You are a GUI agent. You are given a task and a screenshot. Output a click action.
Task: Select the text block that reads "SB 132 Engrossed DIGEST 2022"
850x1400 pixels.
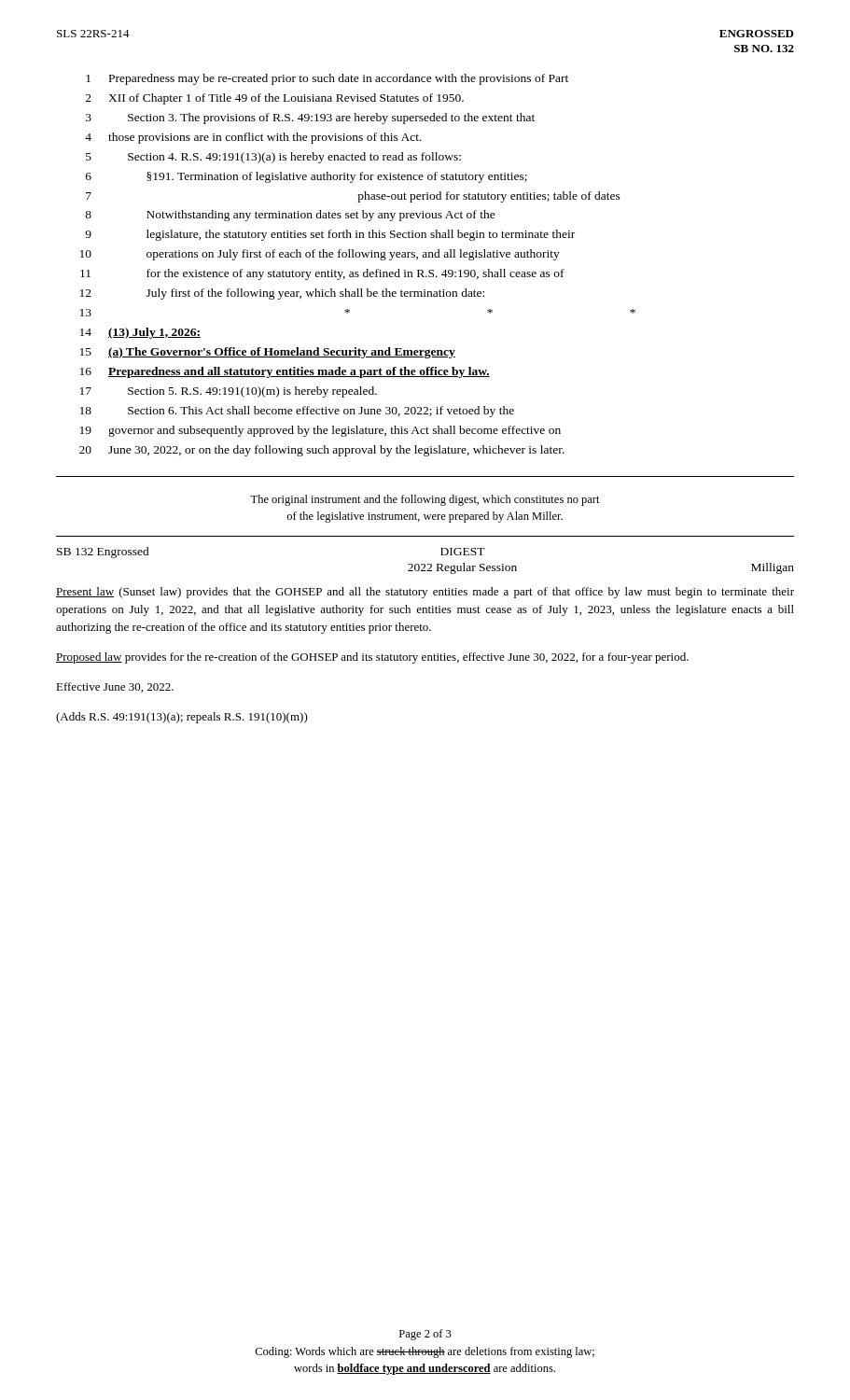[425, 635]
